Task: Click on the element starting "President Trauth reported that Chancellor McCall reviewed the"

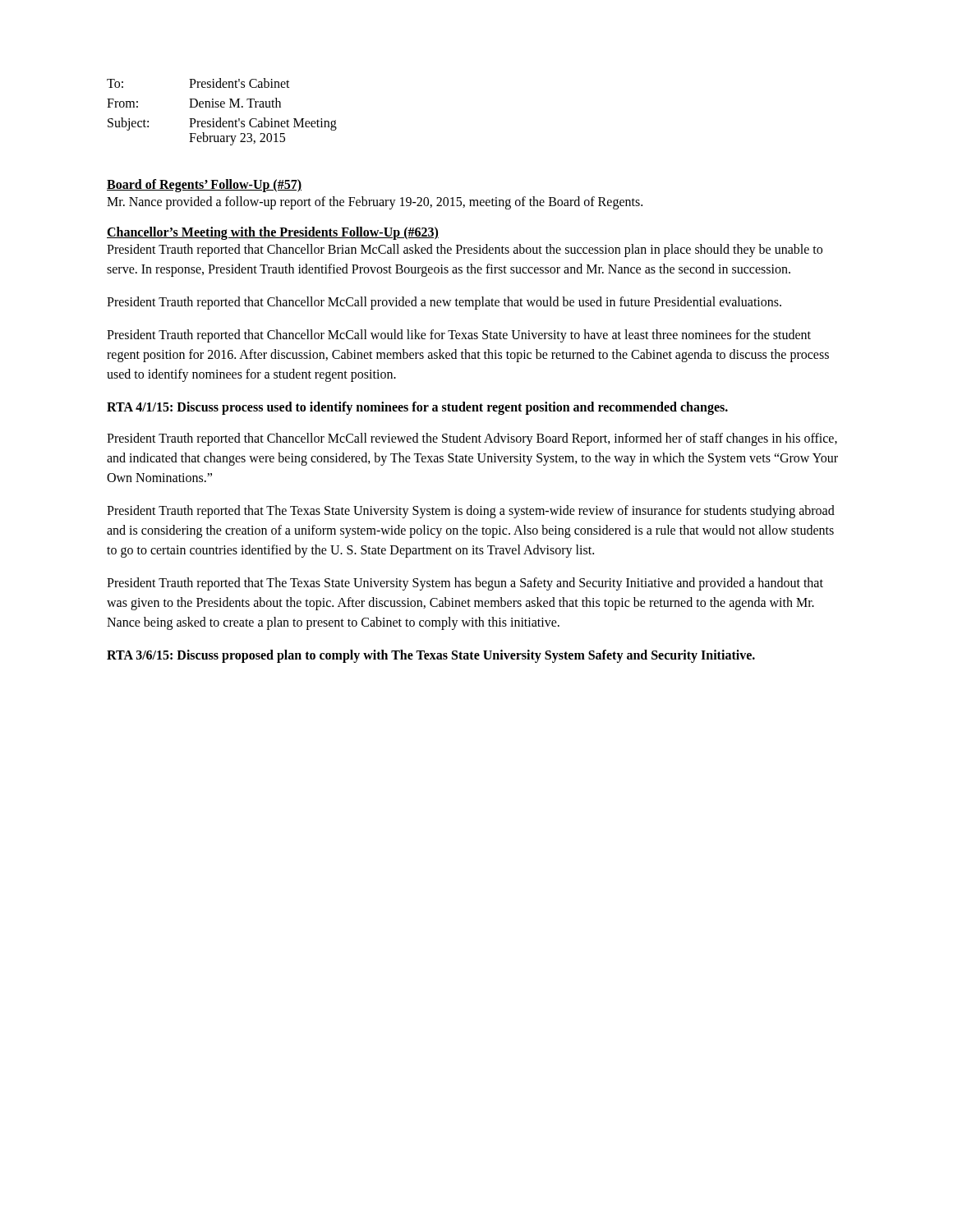Action: click(472, 458)
